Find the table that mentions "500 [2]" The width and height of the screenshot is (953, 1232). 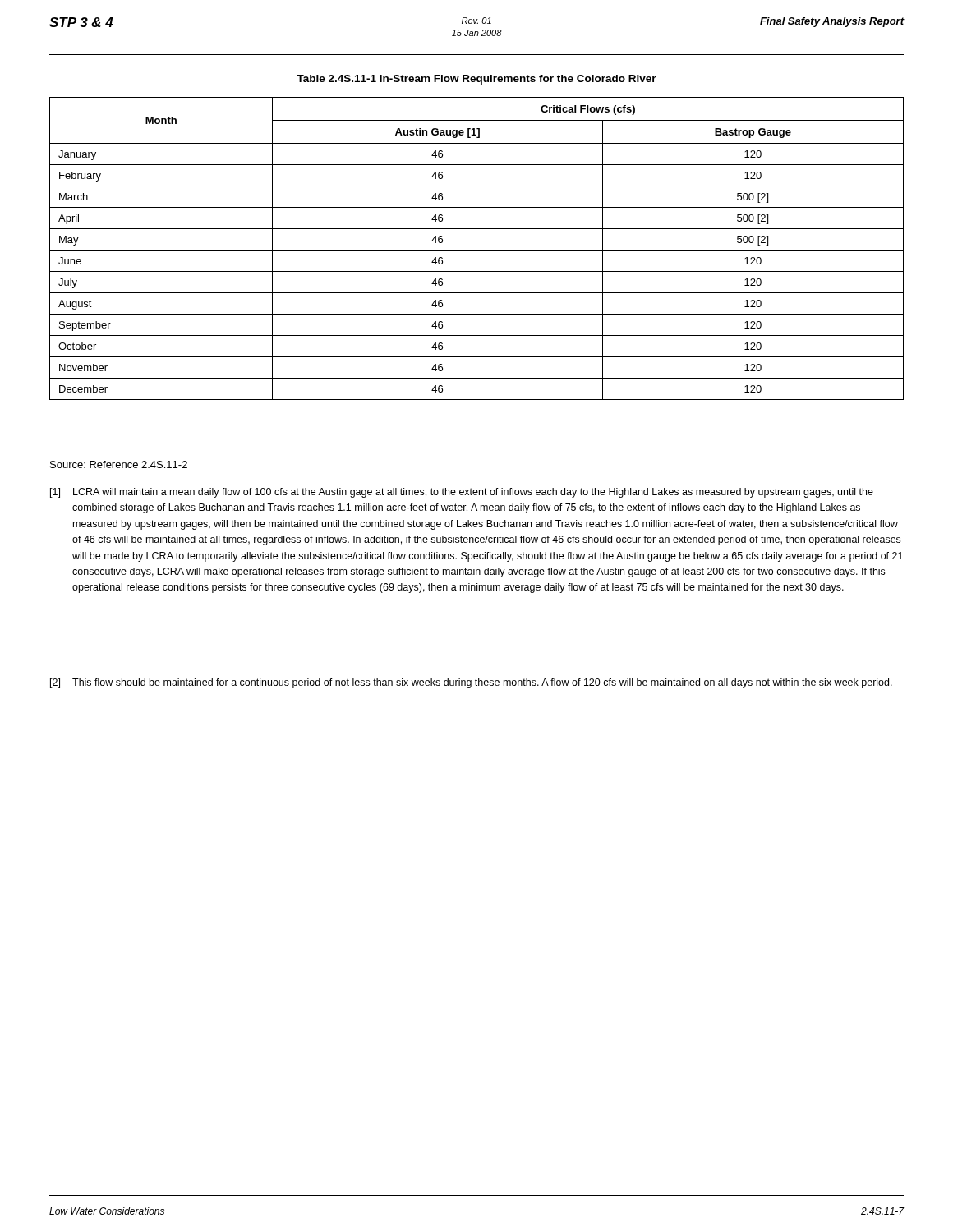tap(476, 248)
